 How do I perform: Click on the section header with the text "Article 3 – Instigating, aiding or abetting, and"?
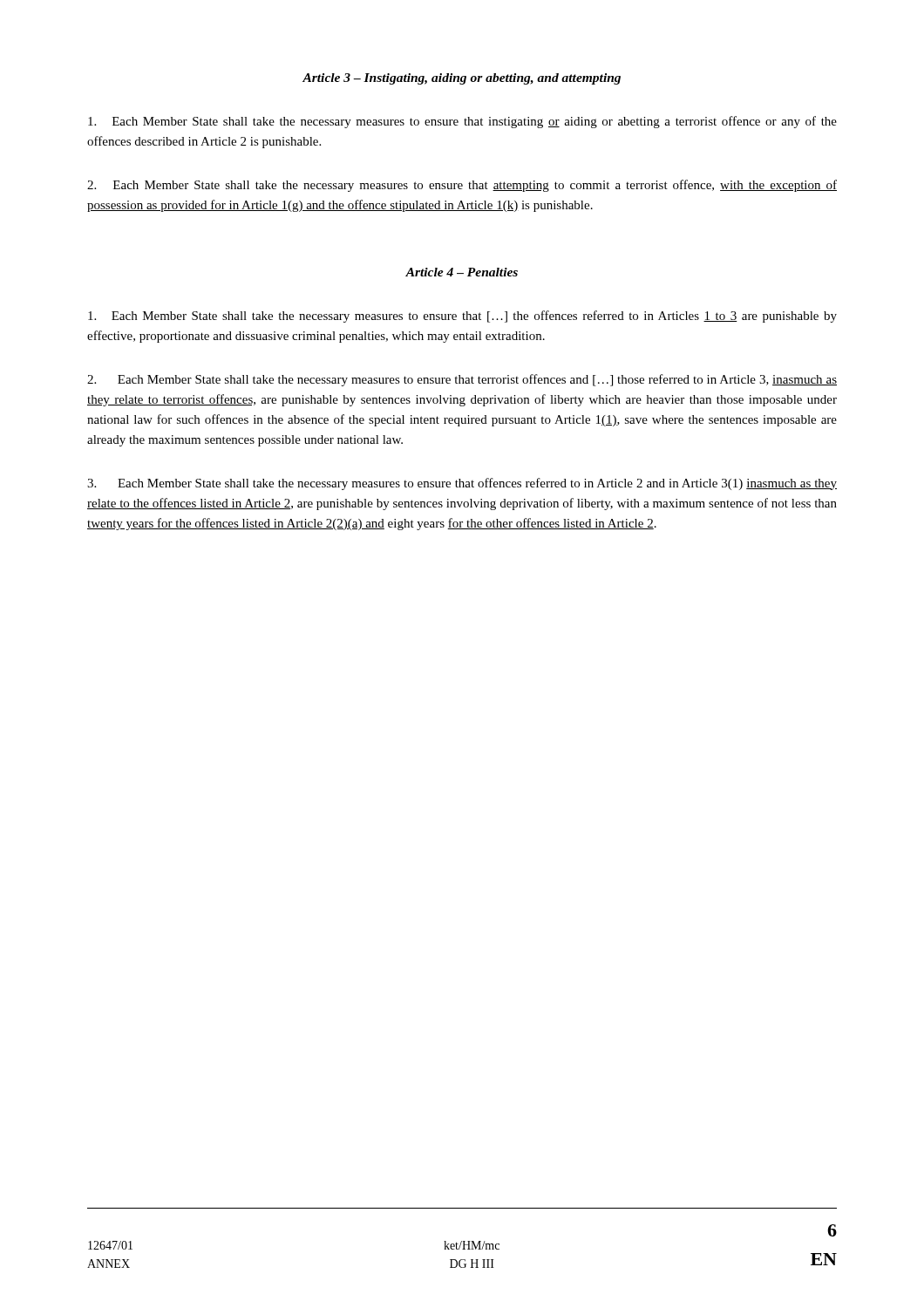462,77
